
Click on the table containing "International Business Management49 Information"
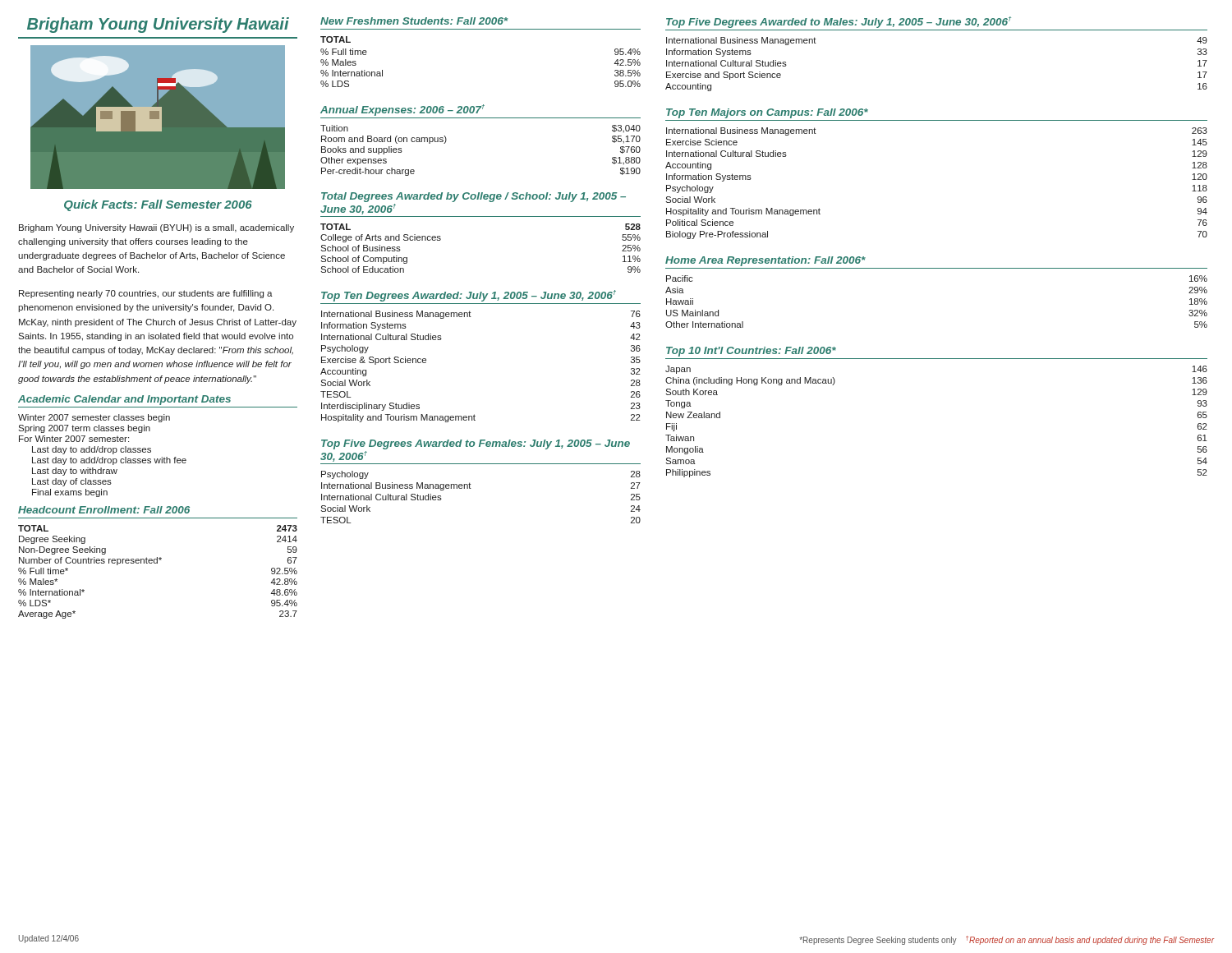point(936,63)
